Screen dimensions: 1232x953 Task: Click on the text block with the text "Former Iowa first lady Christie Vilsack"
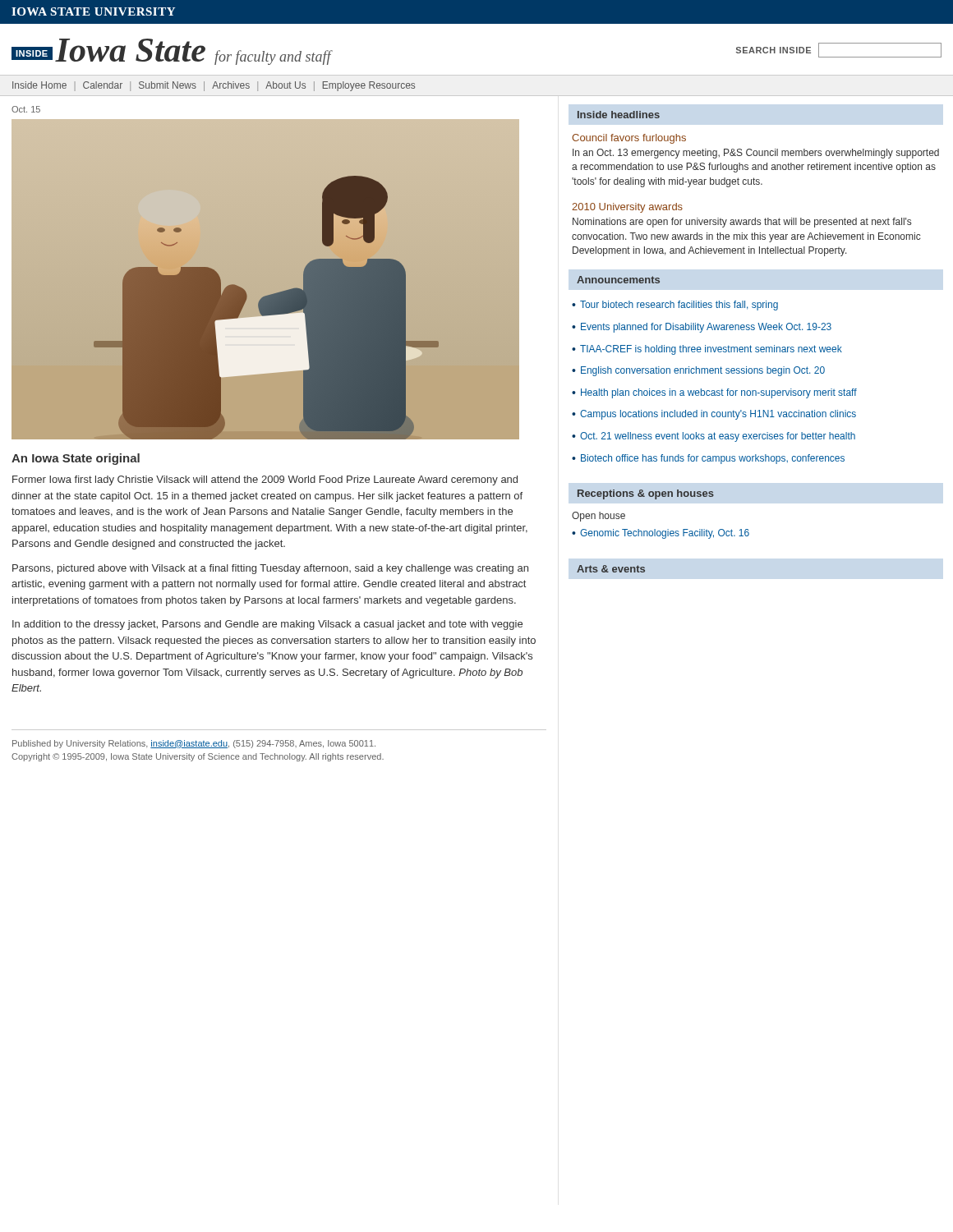click(270, 511)
